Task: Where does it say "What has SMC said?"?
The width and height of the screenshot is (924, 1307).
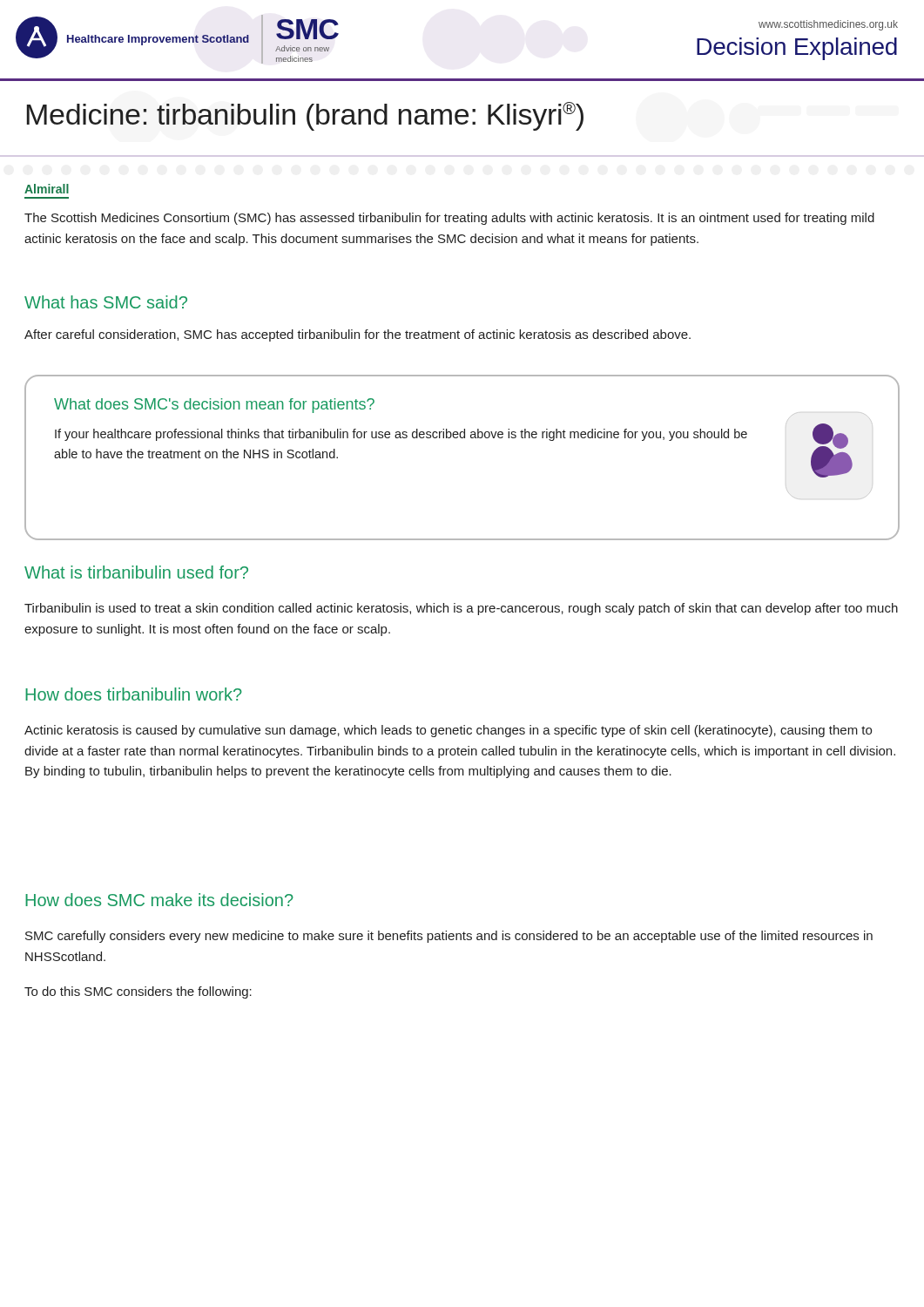Action: (x=106, y=302)
